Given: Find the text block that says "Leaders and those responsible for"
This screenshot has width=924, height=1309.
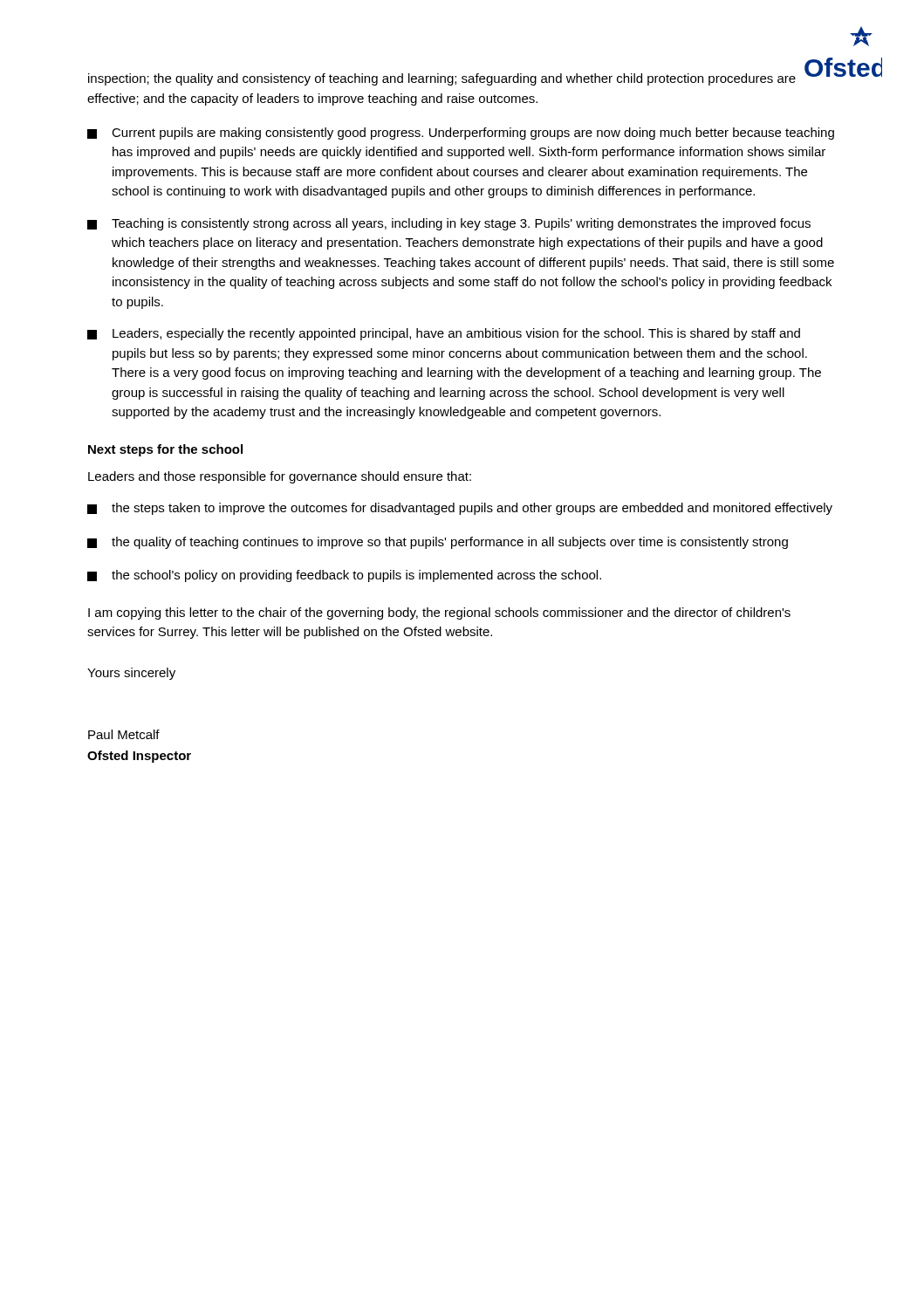Looking at the screenshot, I should point(280,476).
